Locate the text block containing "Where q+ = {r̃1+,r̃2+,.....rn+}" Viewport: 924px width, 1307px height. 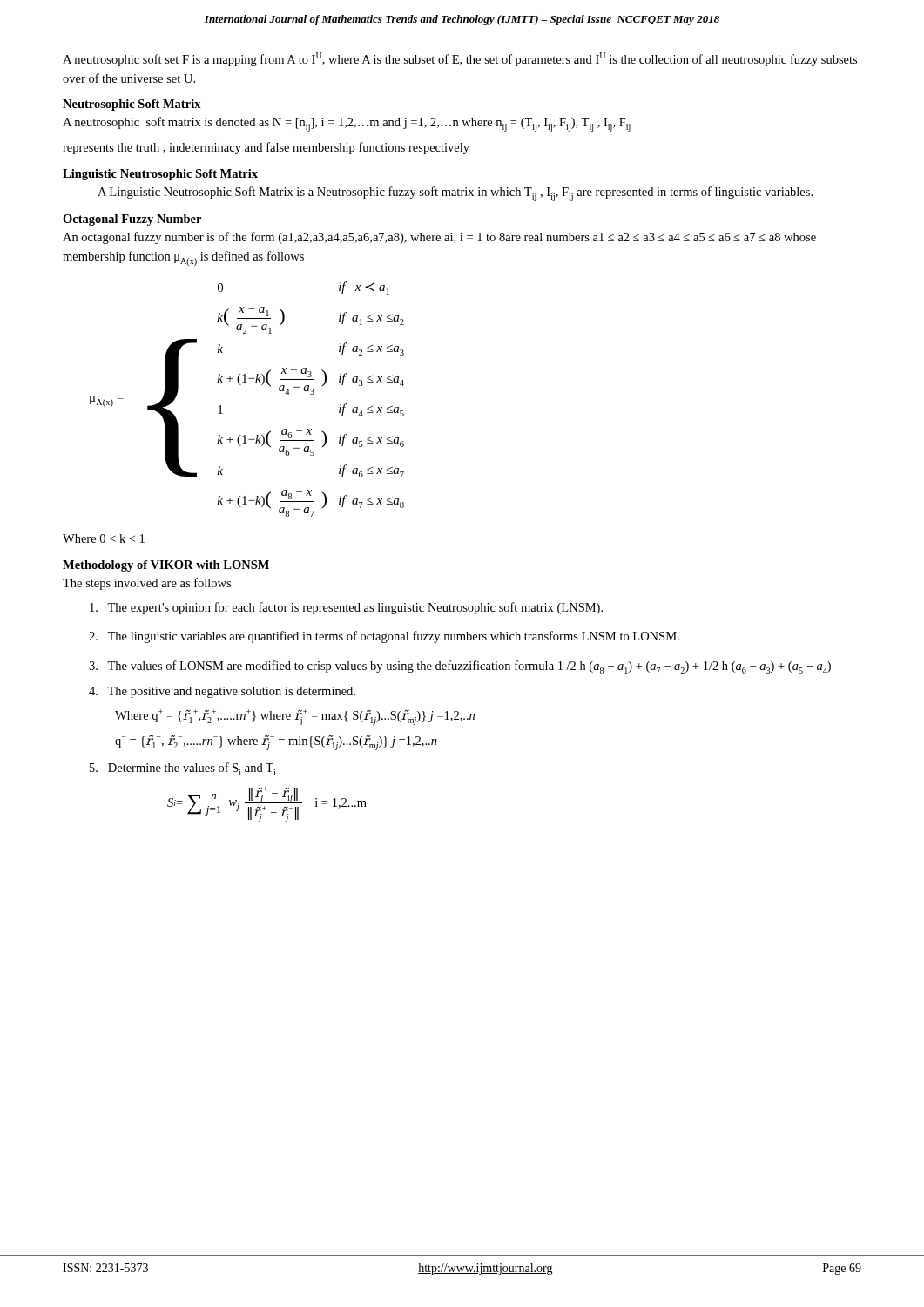coord(295,716)
